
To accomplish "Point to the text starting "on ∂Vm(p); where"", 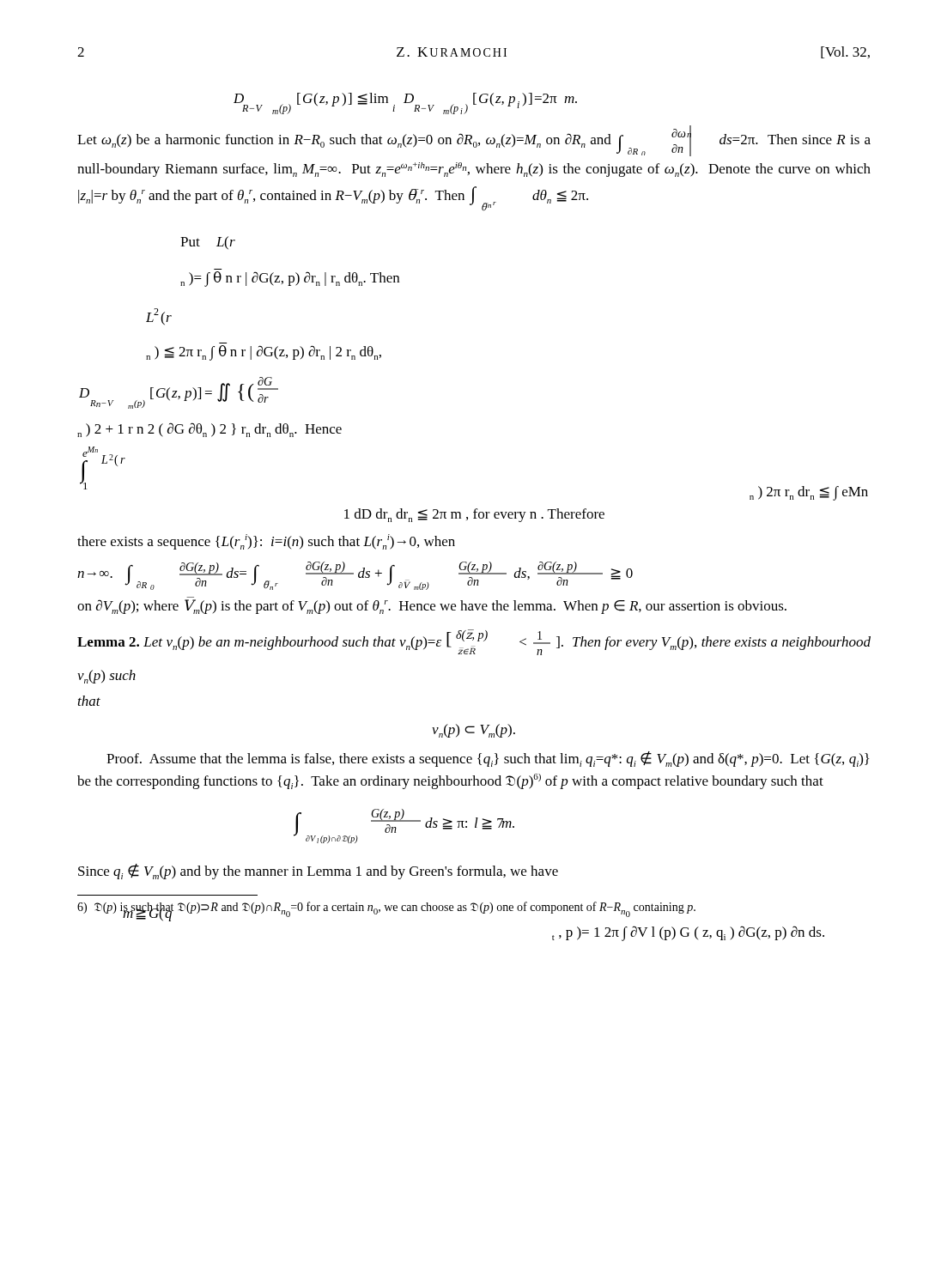I will [432, 606].
